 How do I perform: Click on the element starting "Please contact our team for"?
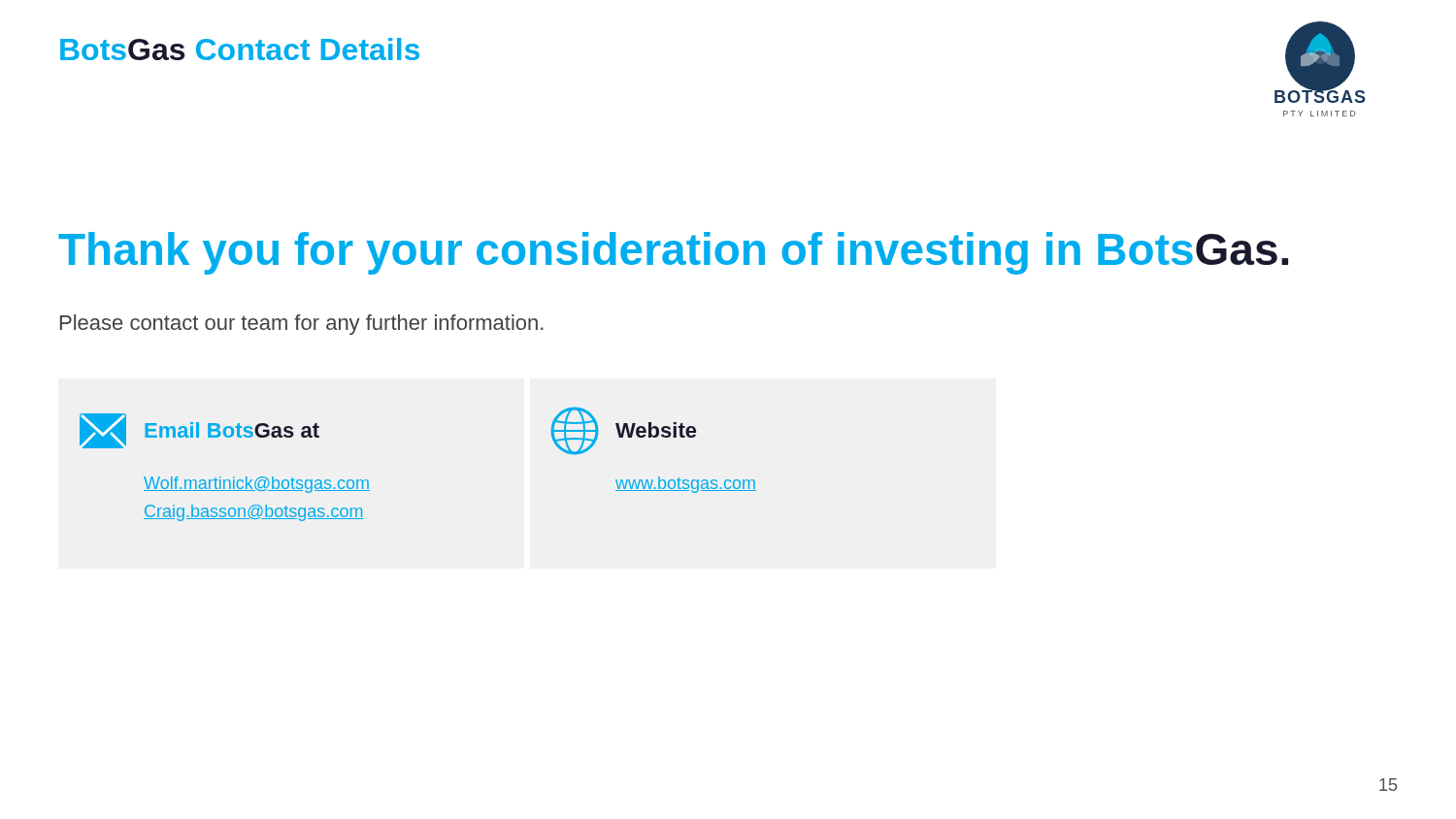coord(302,323)
